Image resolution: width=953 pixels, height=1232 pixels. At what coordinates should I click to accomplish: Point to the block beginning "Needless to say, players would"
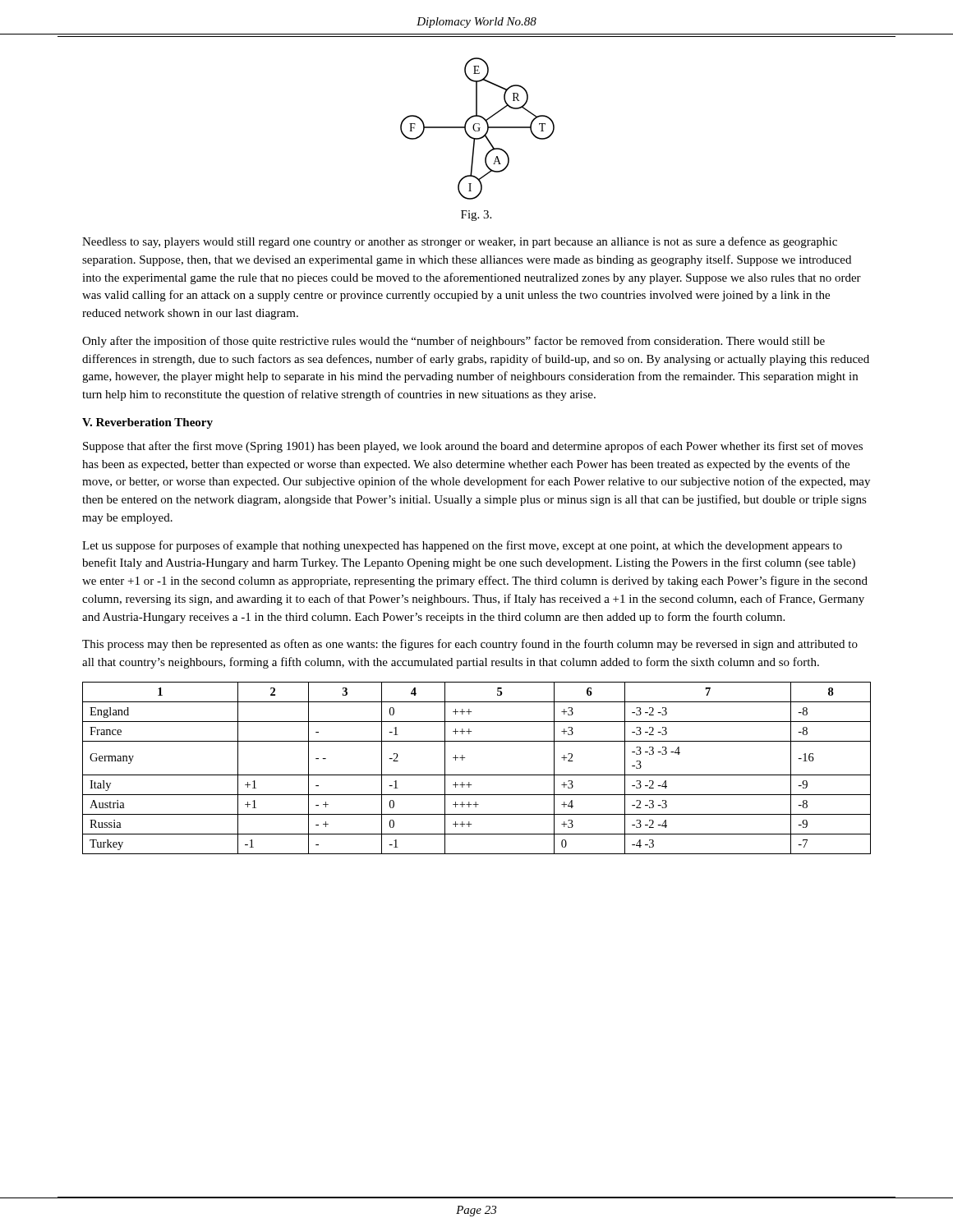pyautogui.click(x=476, y=278)
